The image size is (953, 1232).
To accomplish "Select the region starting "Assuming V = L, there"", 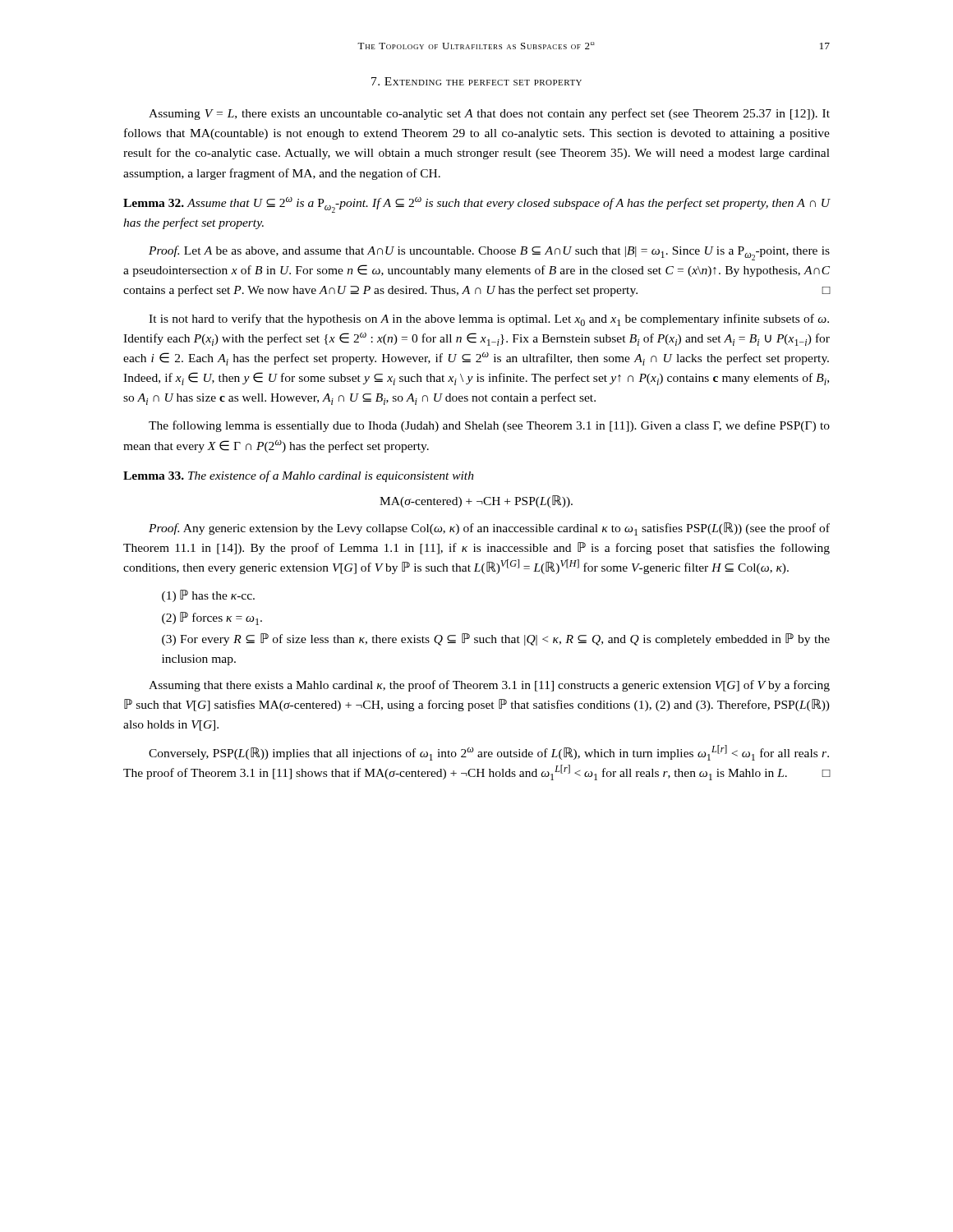I will (476, 143).
